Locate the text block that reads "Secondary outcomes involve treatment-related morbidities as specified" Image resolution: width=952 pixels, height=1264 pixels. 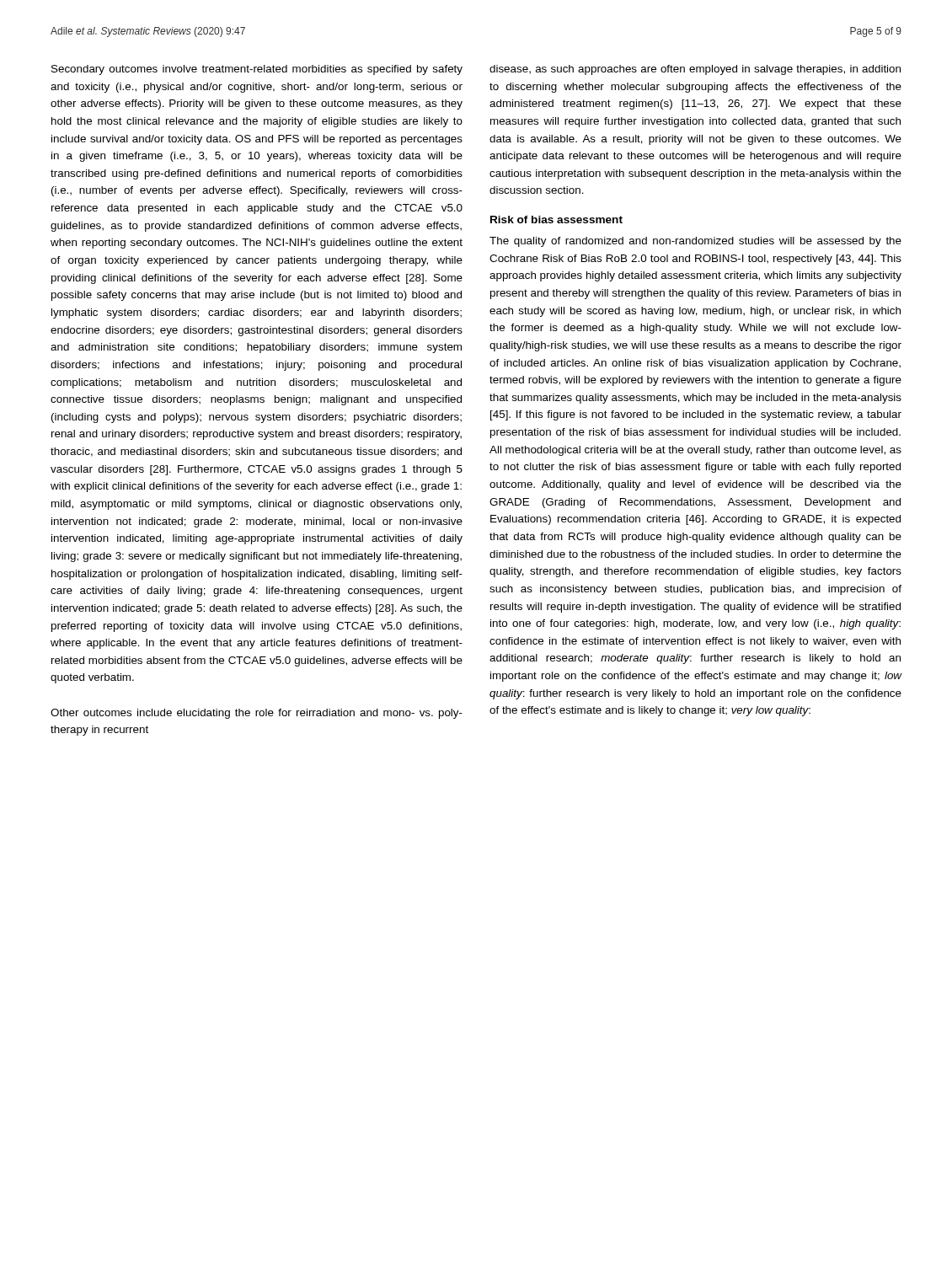[257, 400]
